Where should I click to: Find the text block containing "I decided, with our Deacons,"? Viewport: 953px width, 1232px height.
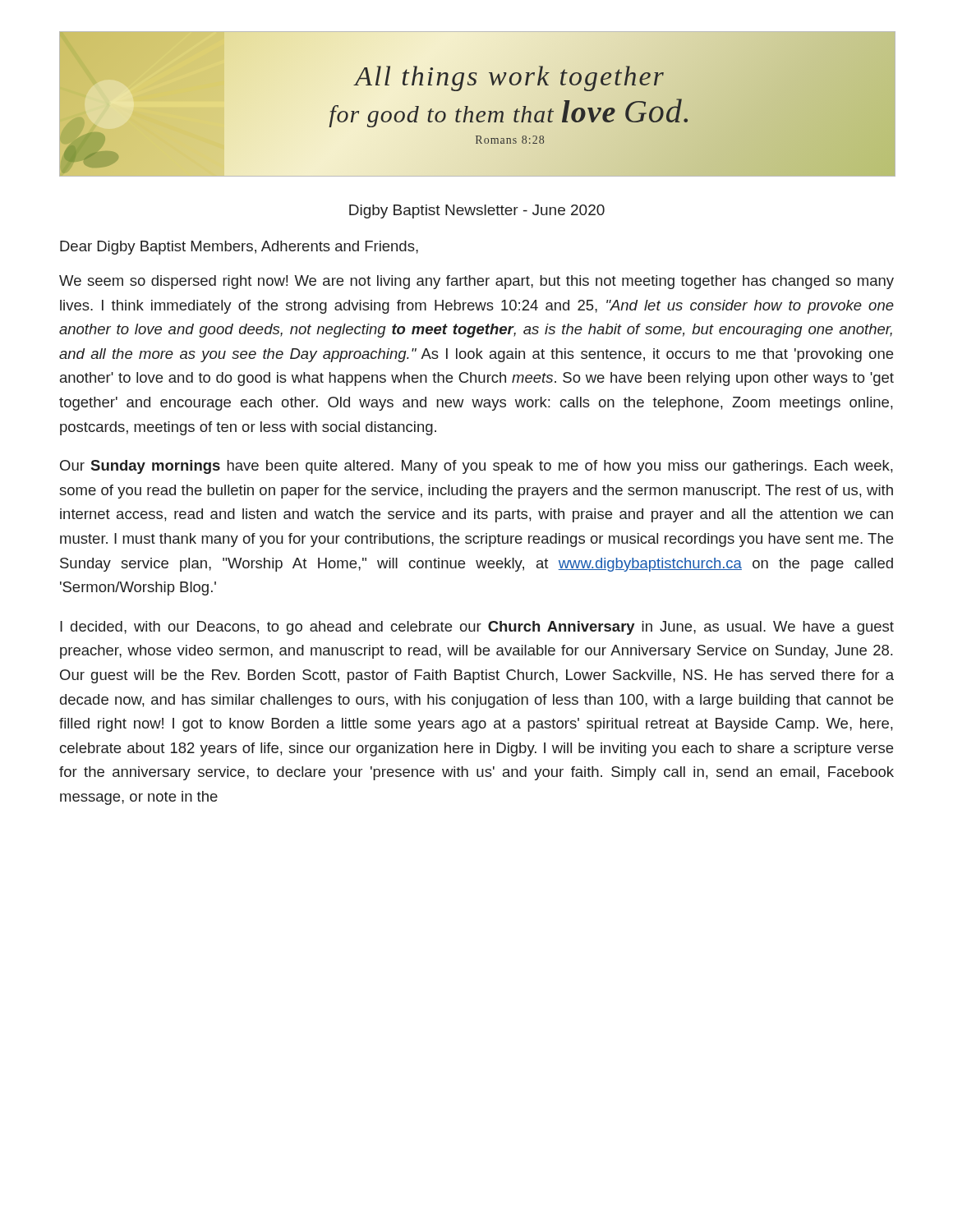point(476,711)
